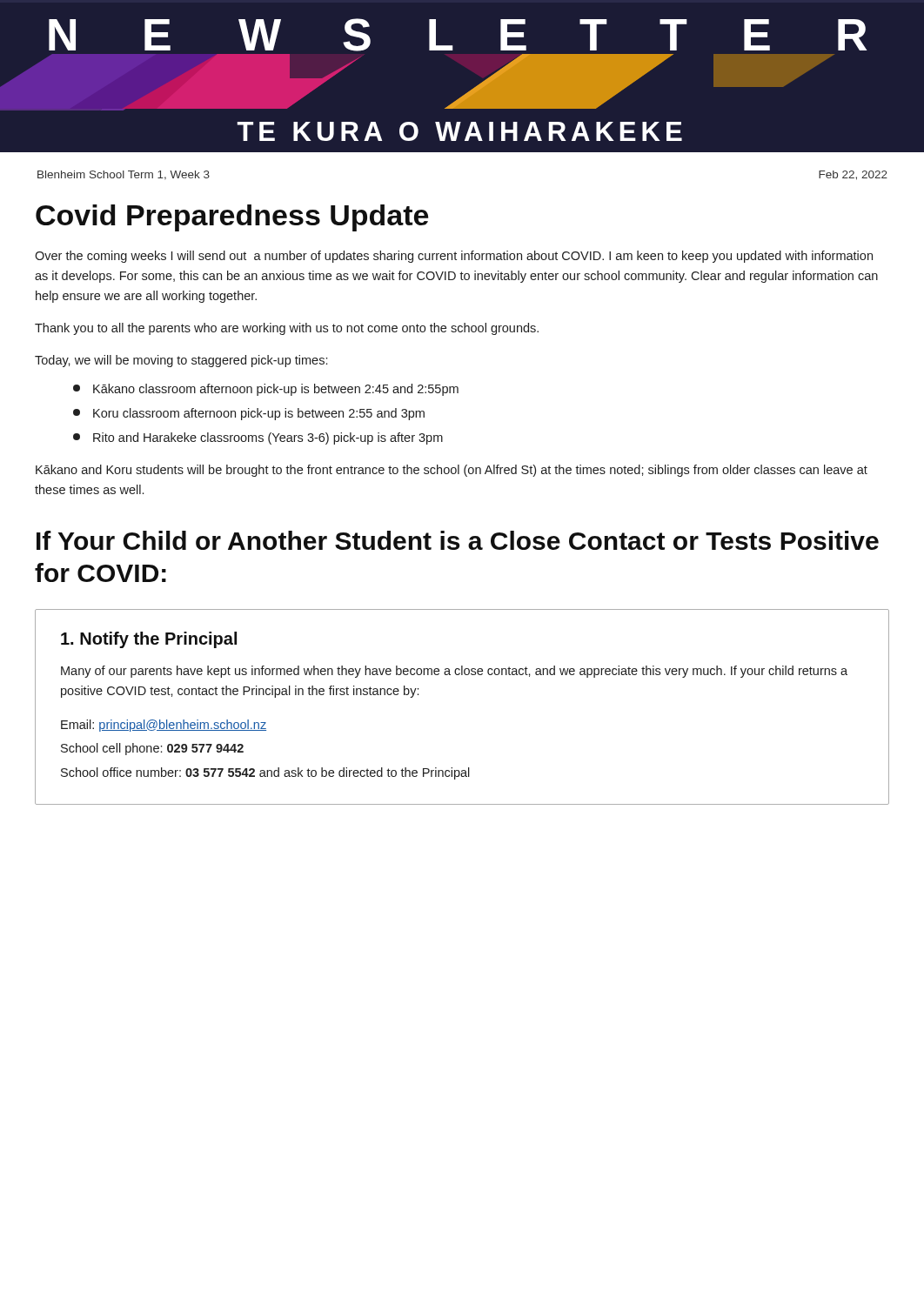
Task: Find the block on this page that starts "Many of our parents have kept"
Action: click(454, 680)
